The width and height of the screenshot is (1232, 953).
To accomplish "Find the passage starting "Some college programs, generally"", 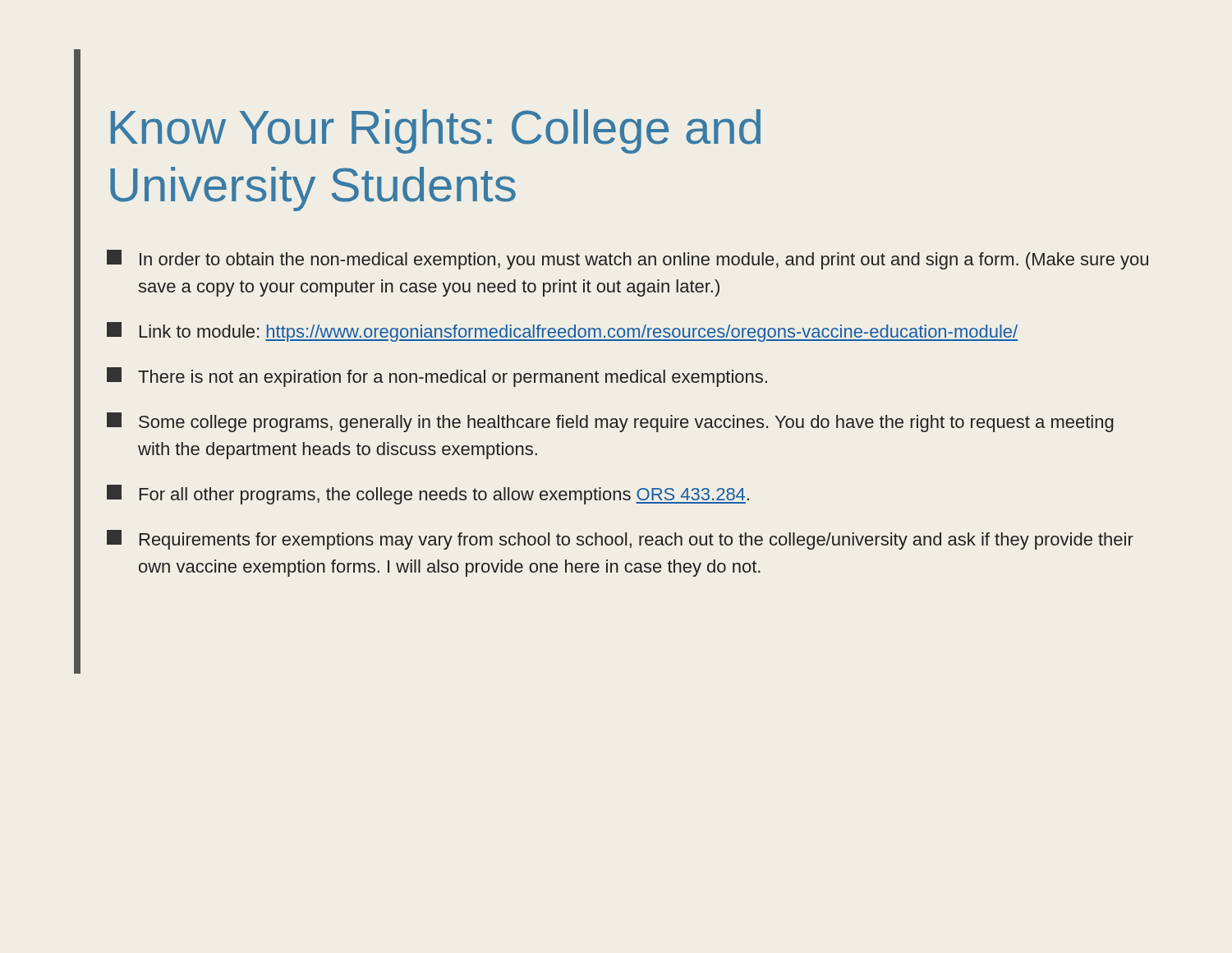I will (628, 436).
